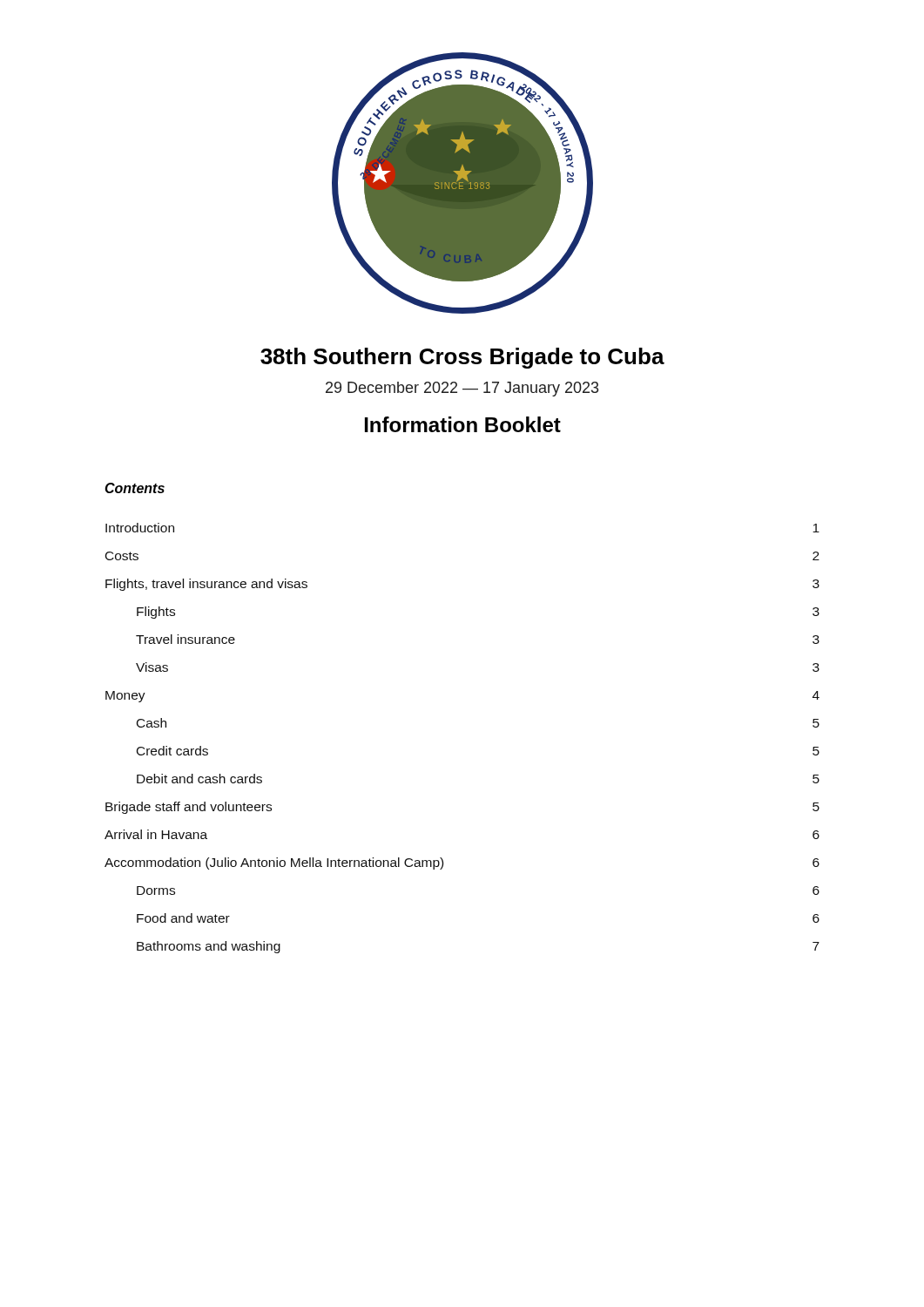Find the section header containing "Information Booklet"
The image size is (924, 1307).
[462, 425]
